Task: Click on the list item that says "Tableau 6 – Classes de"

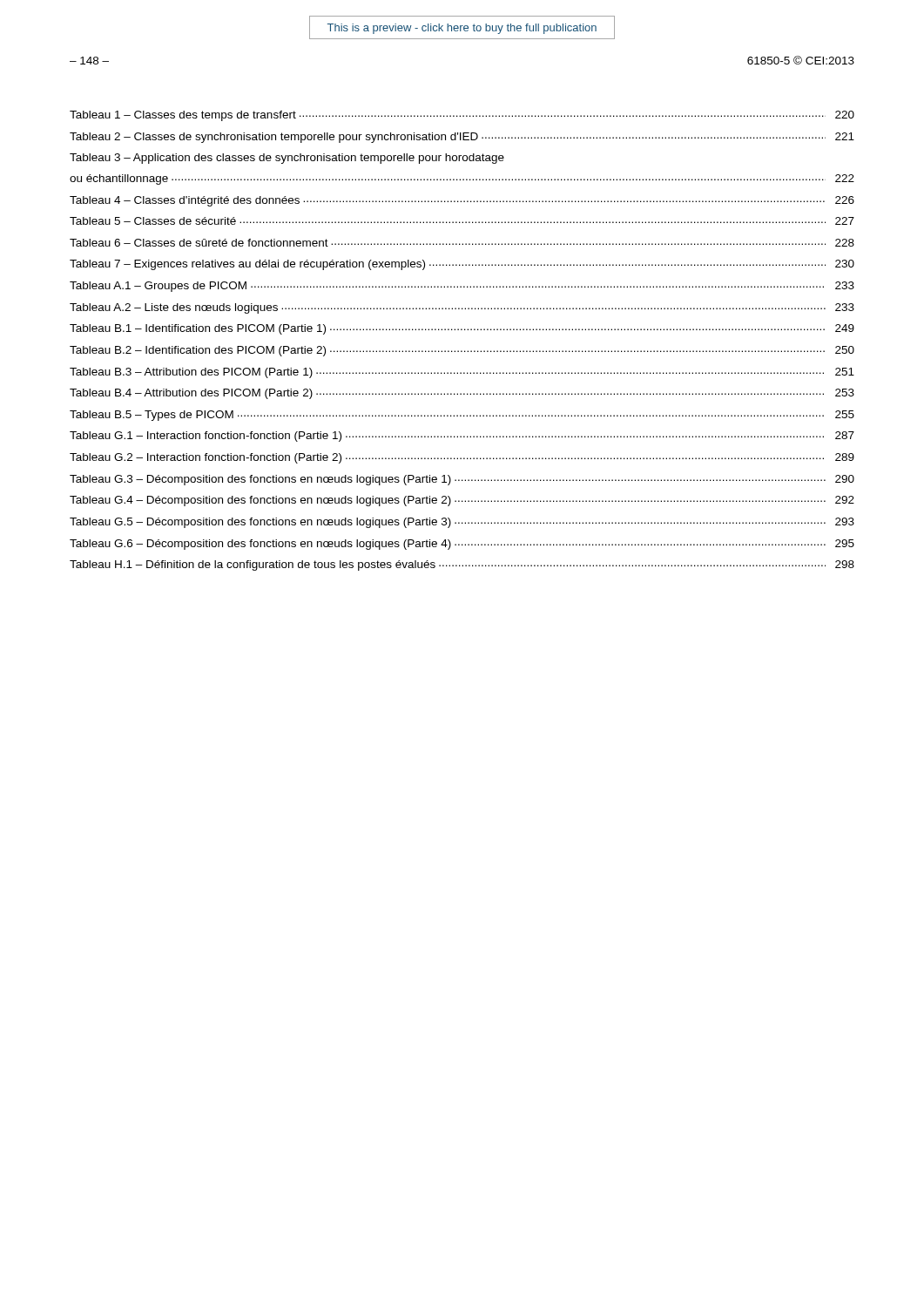Action: [x=462, y=243]
